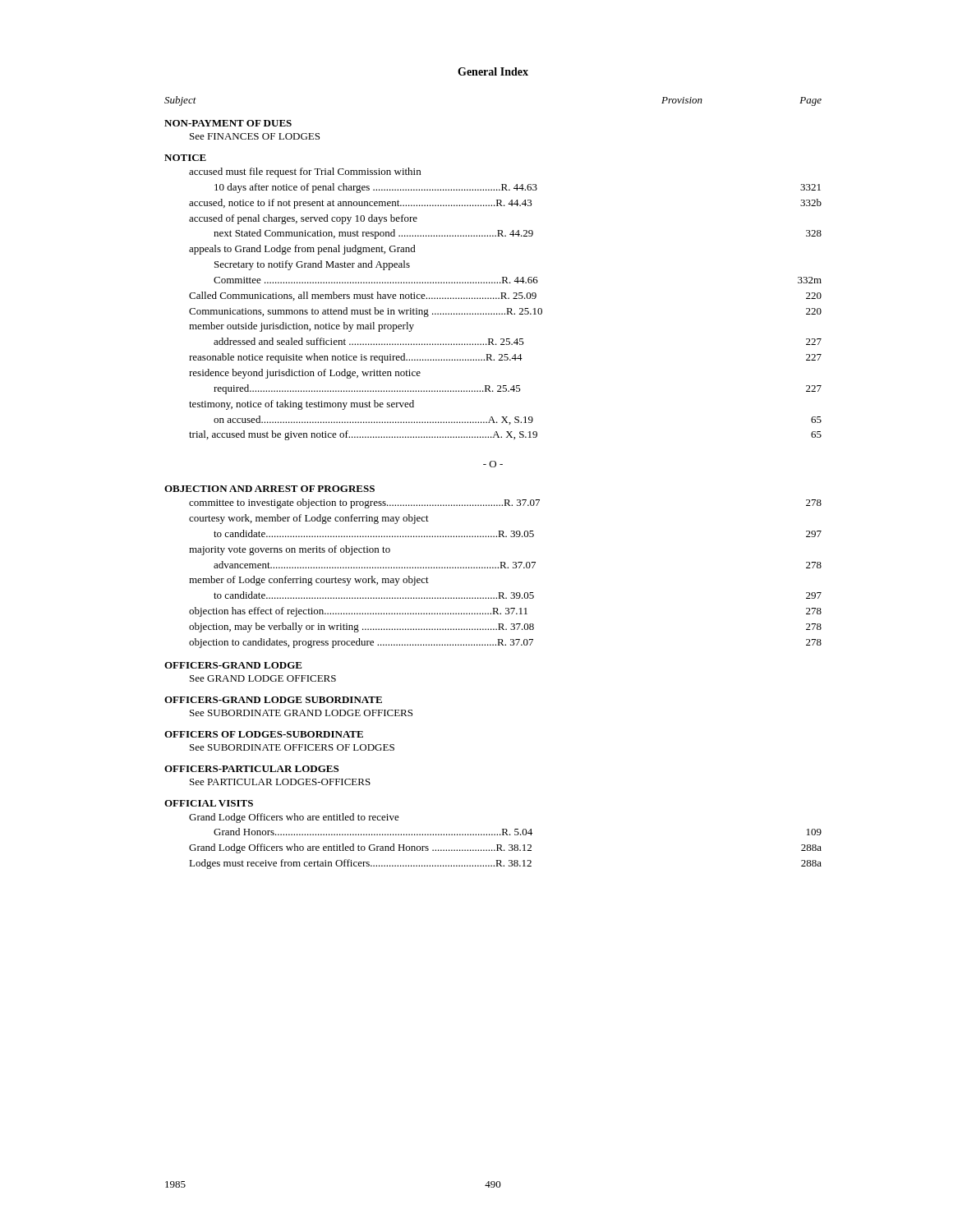Screen dimensions: 1232x953
Task: Select the text block that says "NON-PAYMENT OF DUES See"
Action: click(228, 123)
